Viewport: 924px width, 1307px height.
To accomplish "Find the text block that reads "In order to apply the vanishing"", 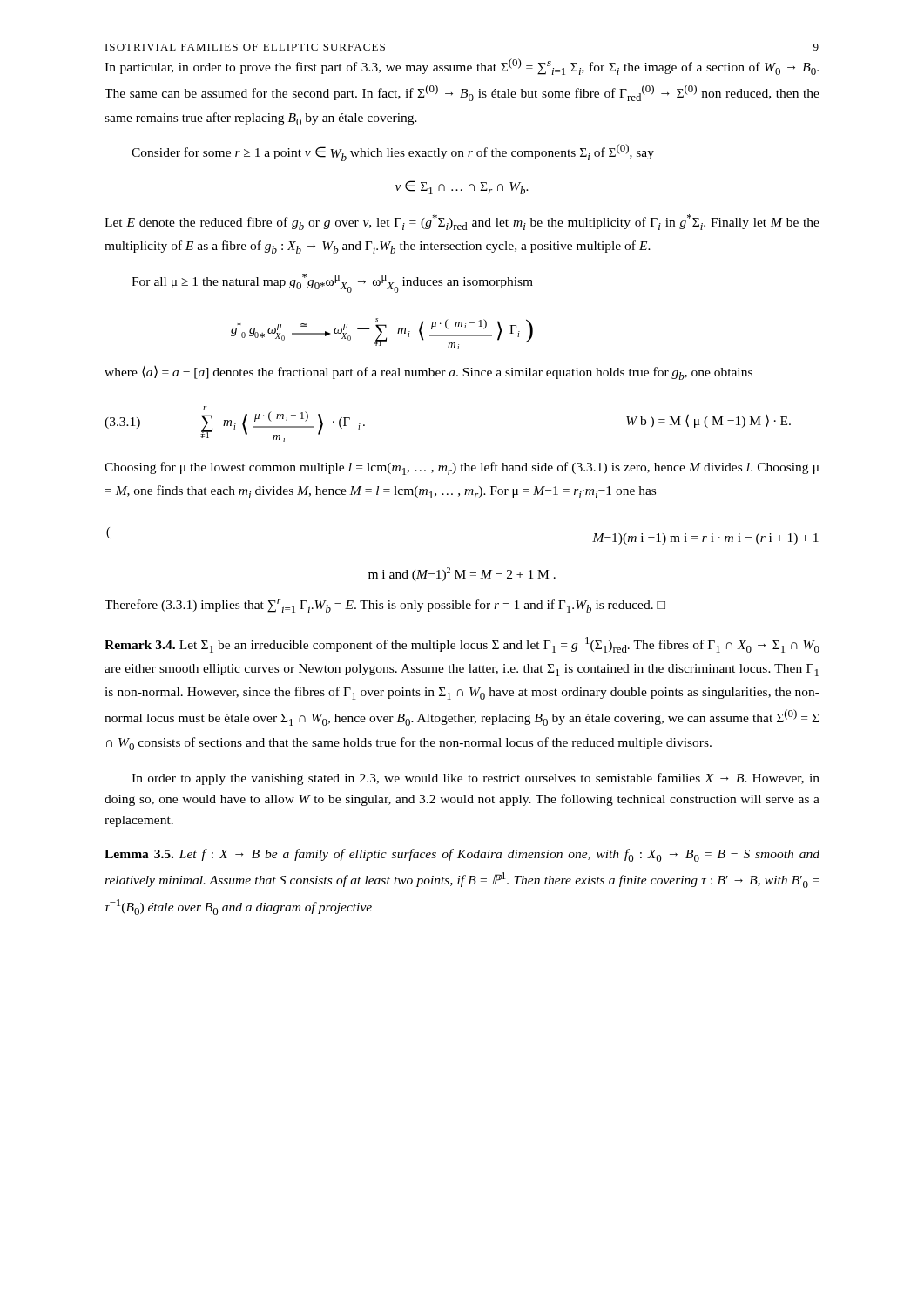I will pyautogui.click(x=462, y=799).
